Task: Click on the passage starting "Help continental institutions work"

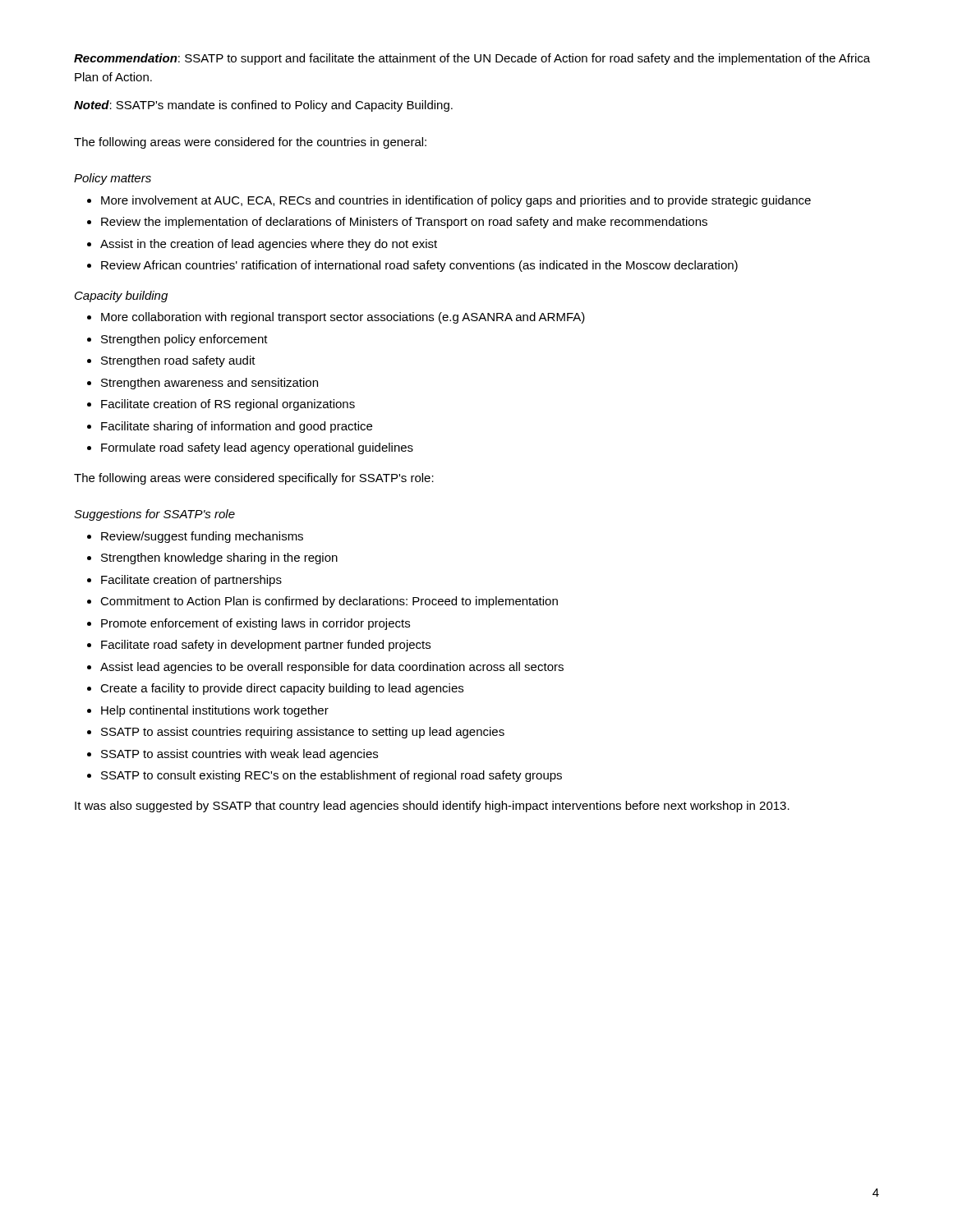Action: pos(214,710)
